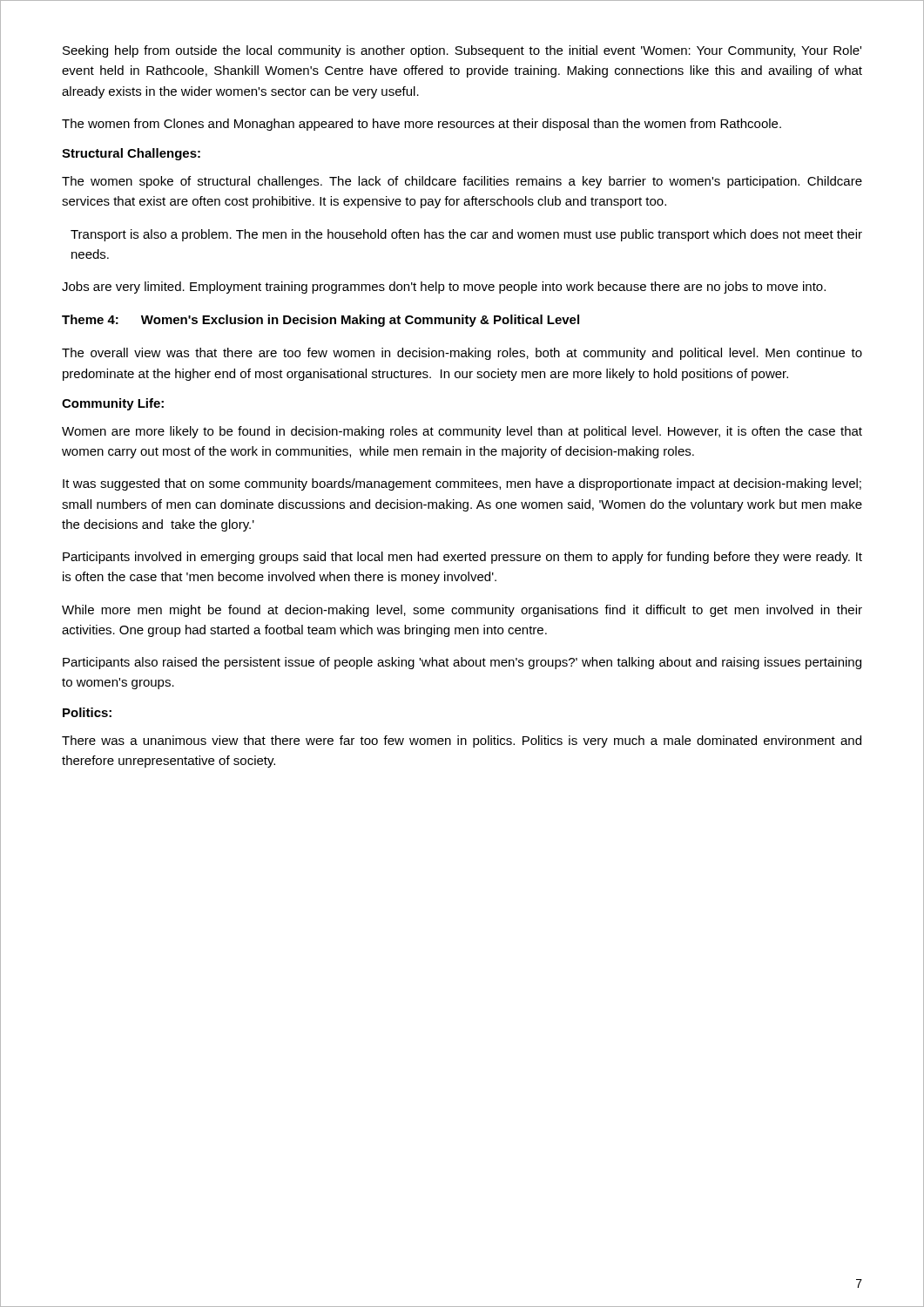924x1307 pixels.
Task: Select the text block starting "Jobs are very limited."
Action: pyautogui.click(x=444, y=286)
